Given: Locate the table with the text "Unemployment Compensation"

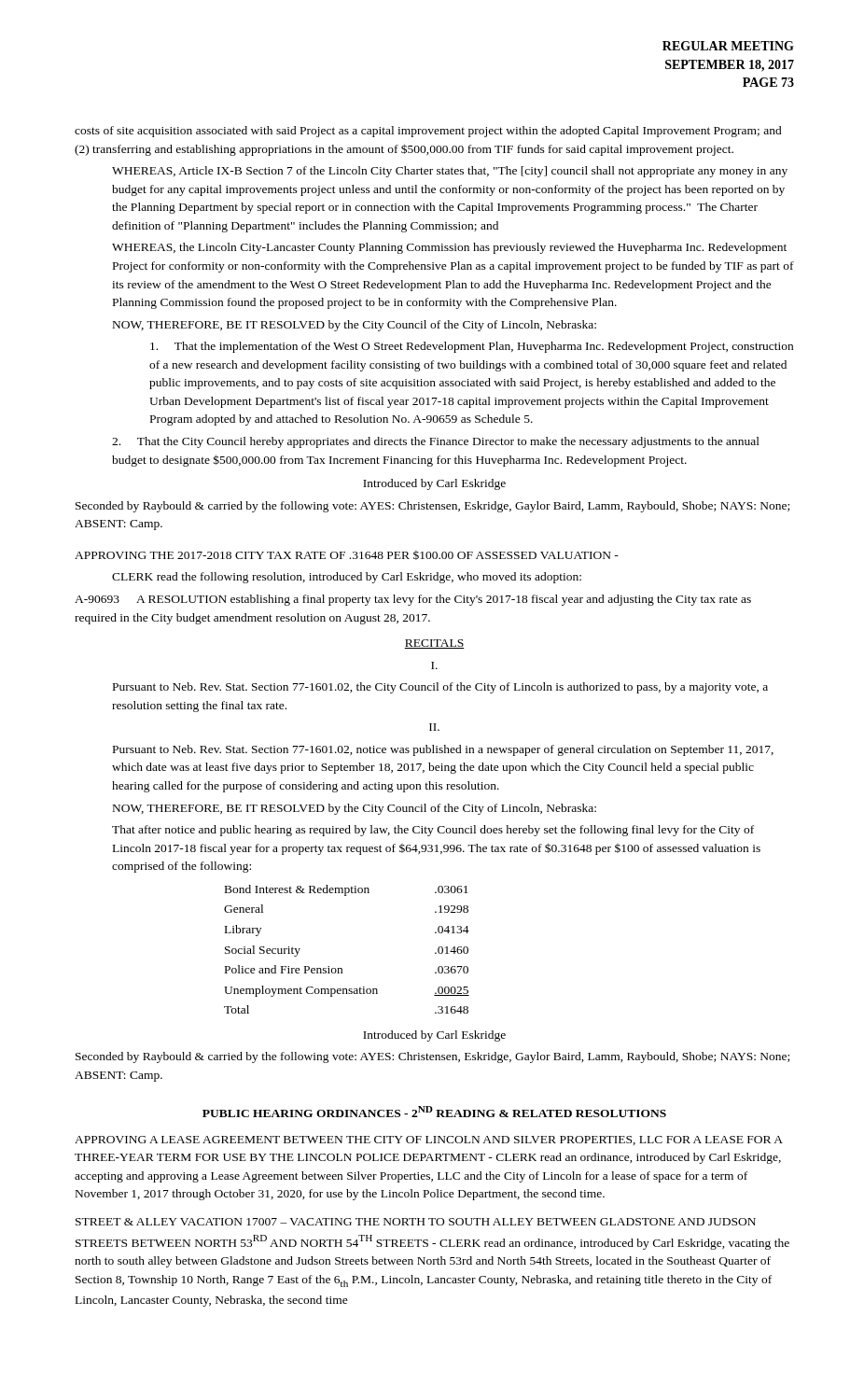Looking at the screenshot, I should (x=434, y=949).
